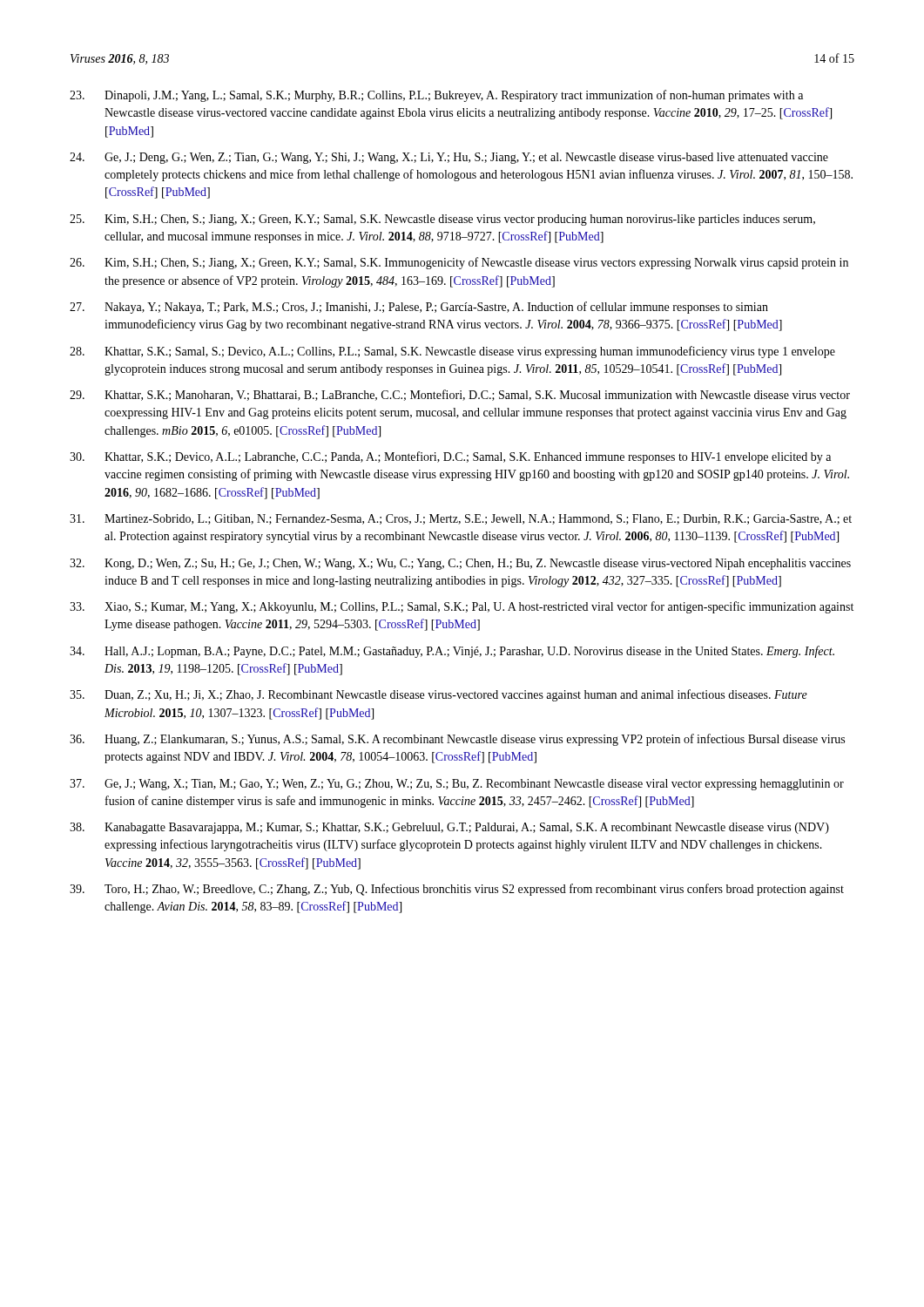Where is the passage that starts "28. Khattar, S.K.; Samal, S.; Devico, A.L.;"?
The height and width of the screenshot is (1307, 924).
[462, 361]
